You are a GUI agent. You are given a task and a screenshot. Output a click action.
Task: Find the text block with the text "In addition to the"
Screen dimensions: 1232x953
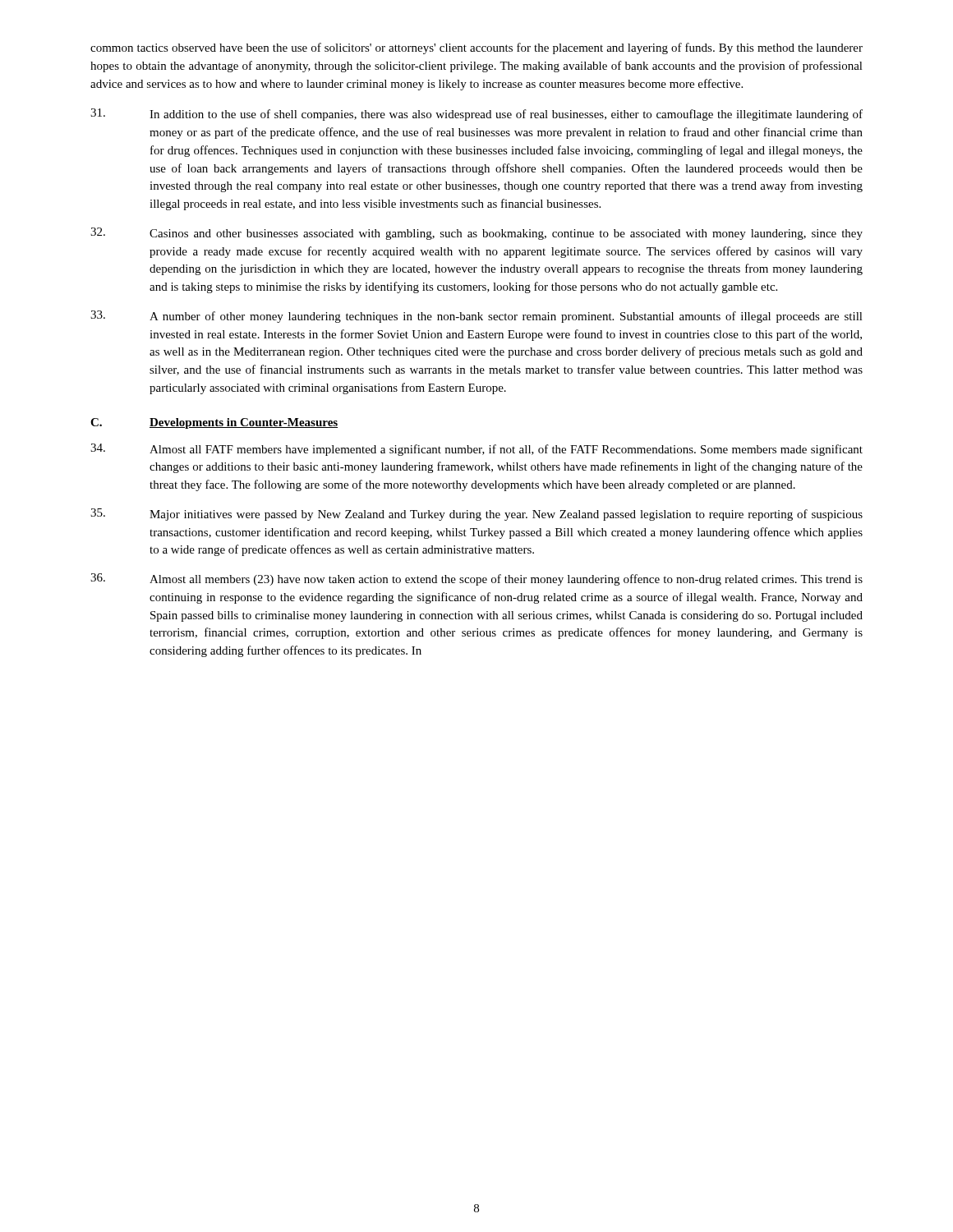coord(476,160)
